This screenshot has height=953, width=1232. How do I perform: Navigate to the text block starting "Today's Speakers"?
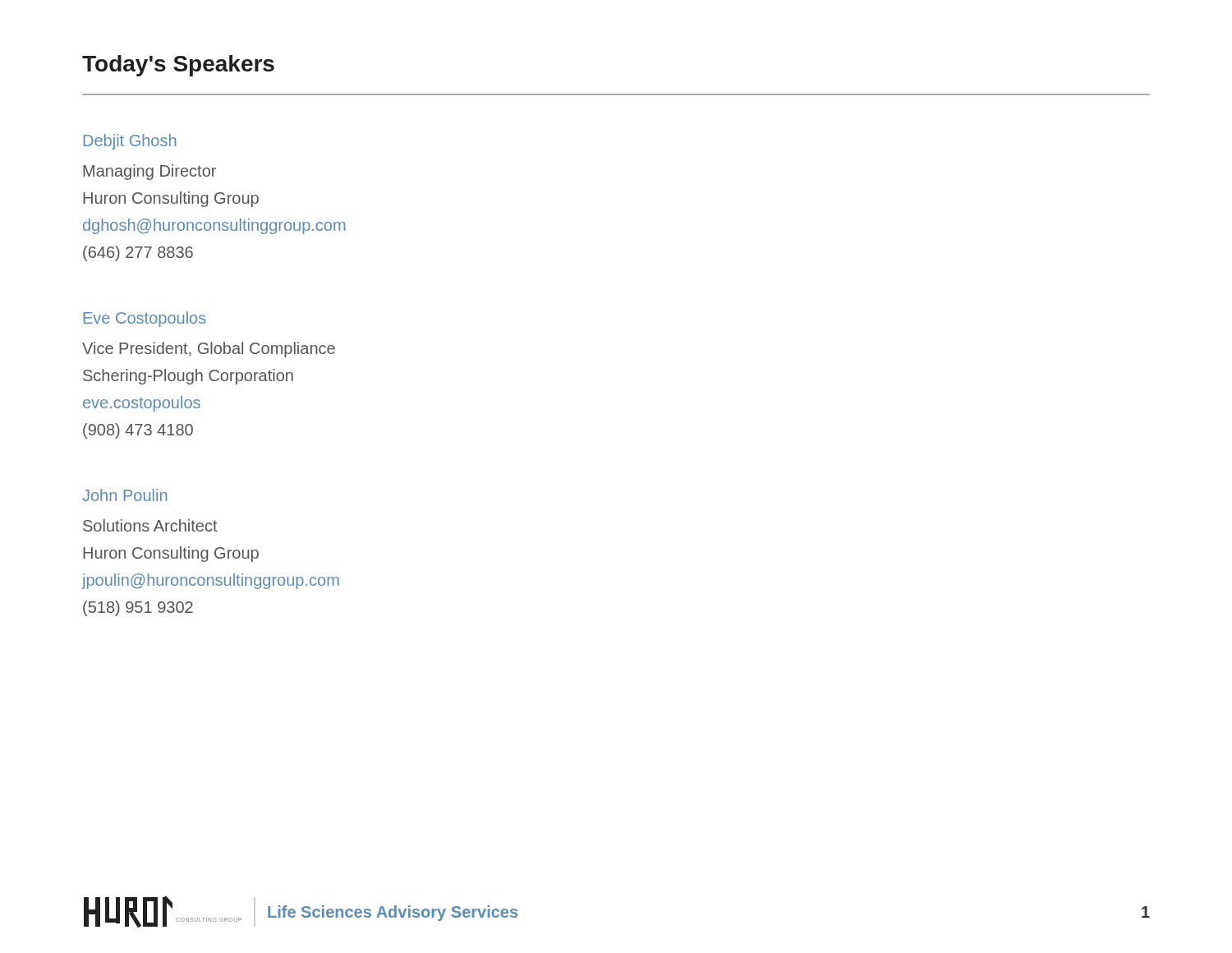pyautogui.click(x=179, y=64)
